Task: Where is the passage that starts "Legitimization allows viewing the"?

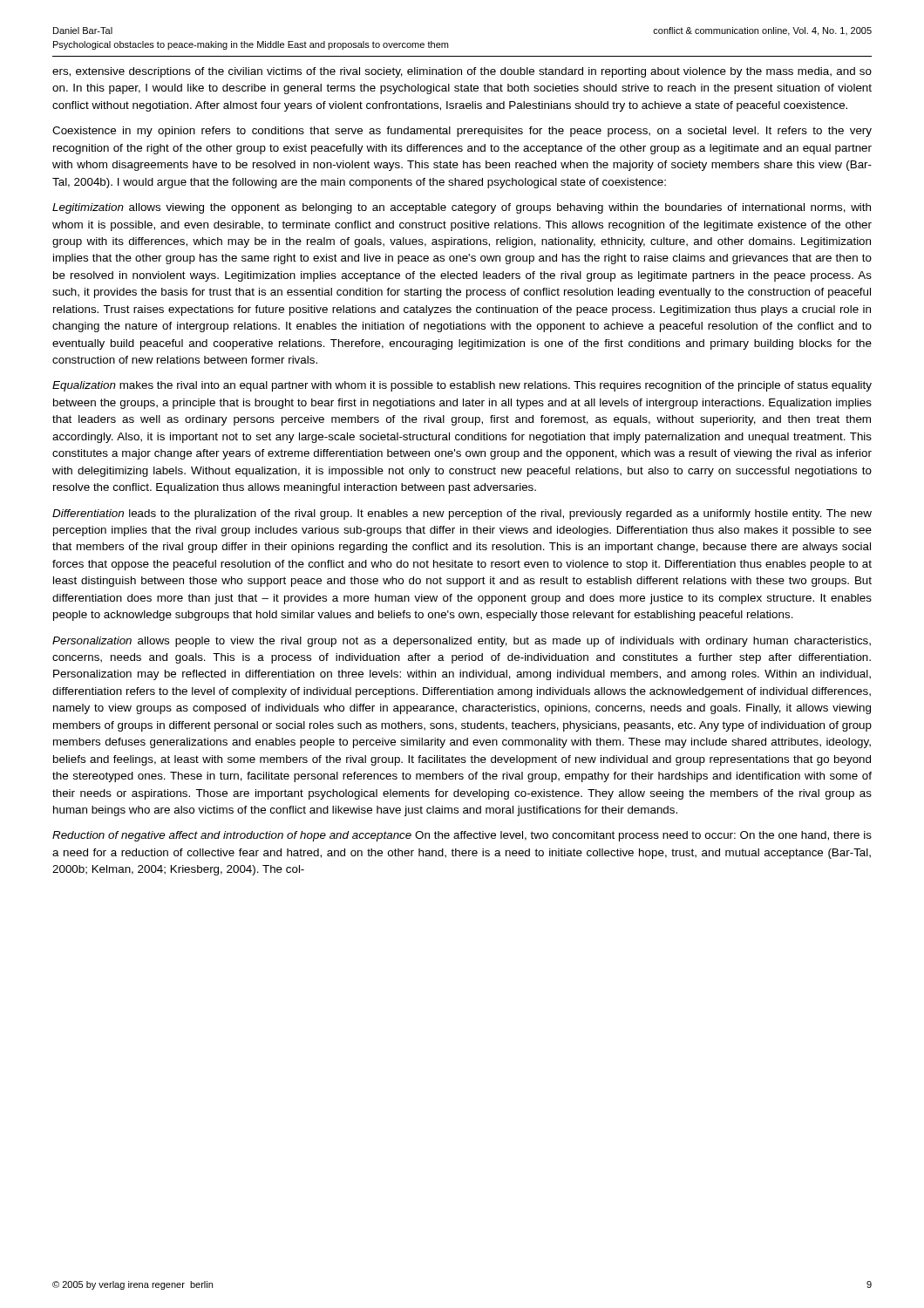Action: coord(462,284)
